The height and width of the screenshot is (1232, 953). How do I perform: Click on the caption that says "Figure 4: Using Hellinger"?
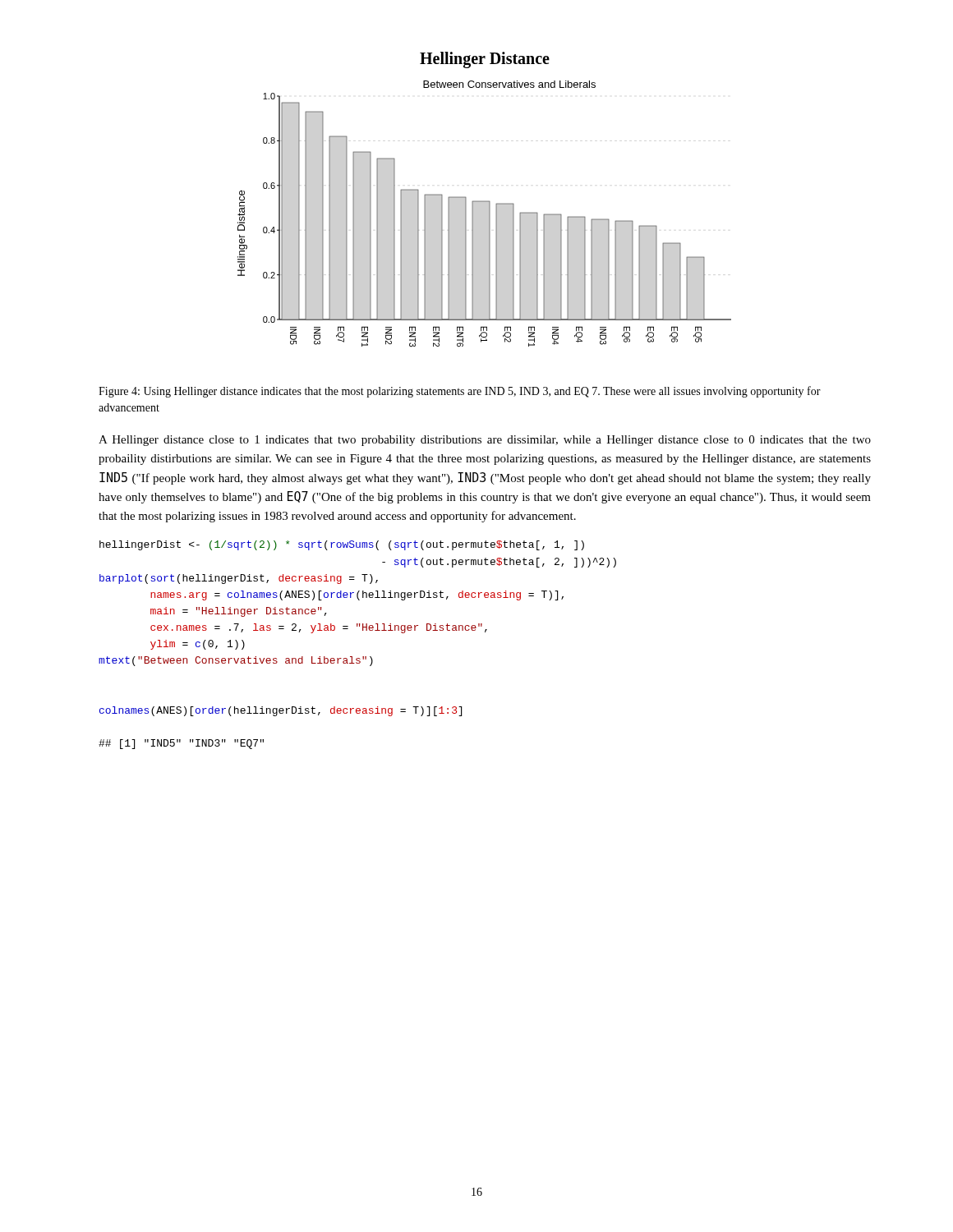[x=459, y=399]
